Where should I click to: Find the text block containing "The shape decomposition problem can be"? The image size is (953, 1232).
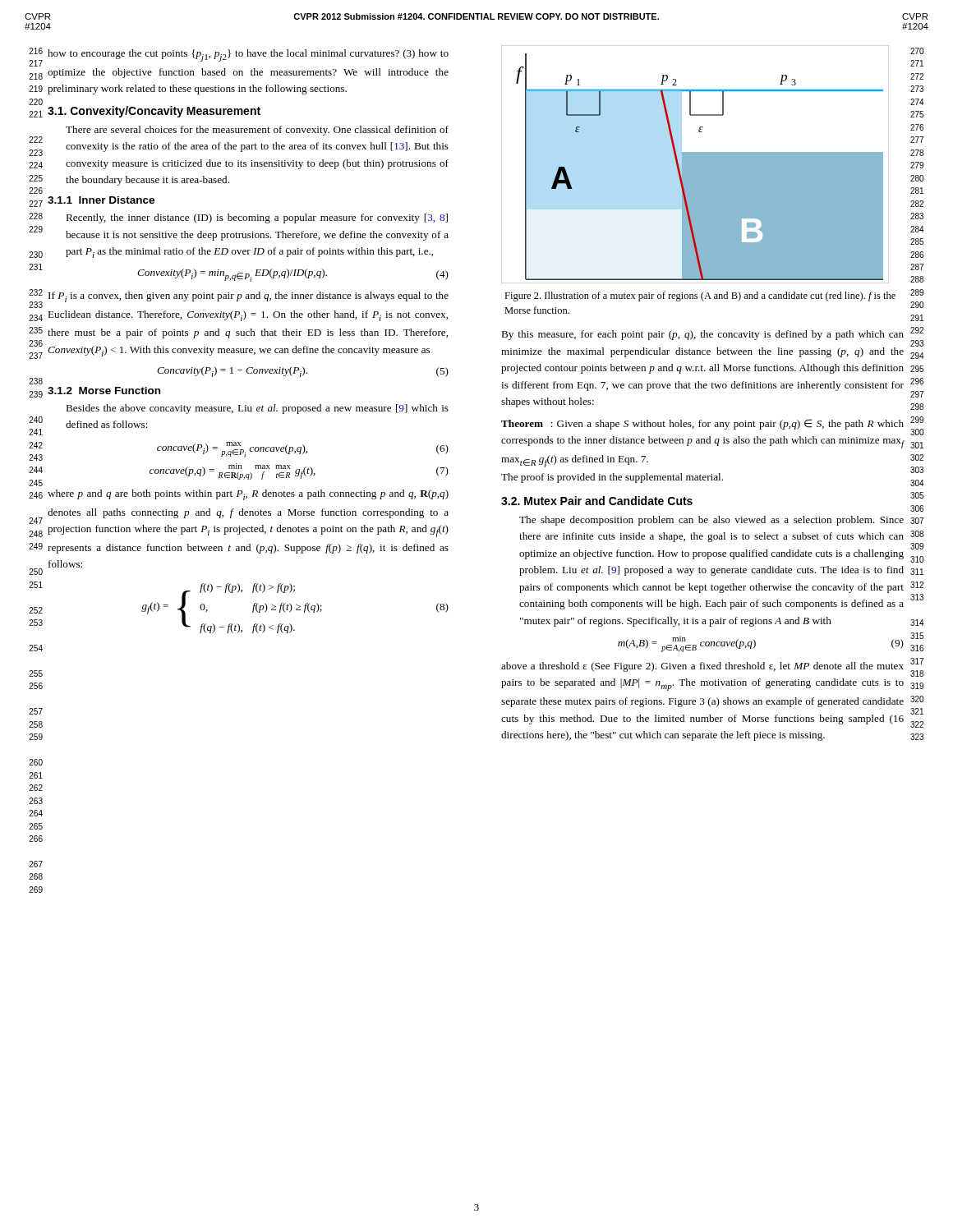[x=711, y=570]
